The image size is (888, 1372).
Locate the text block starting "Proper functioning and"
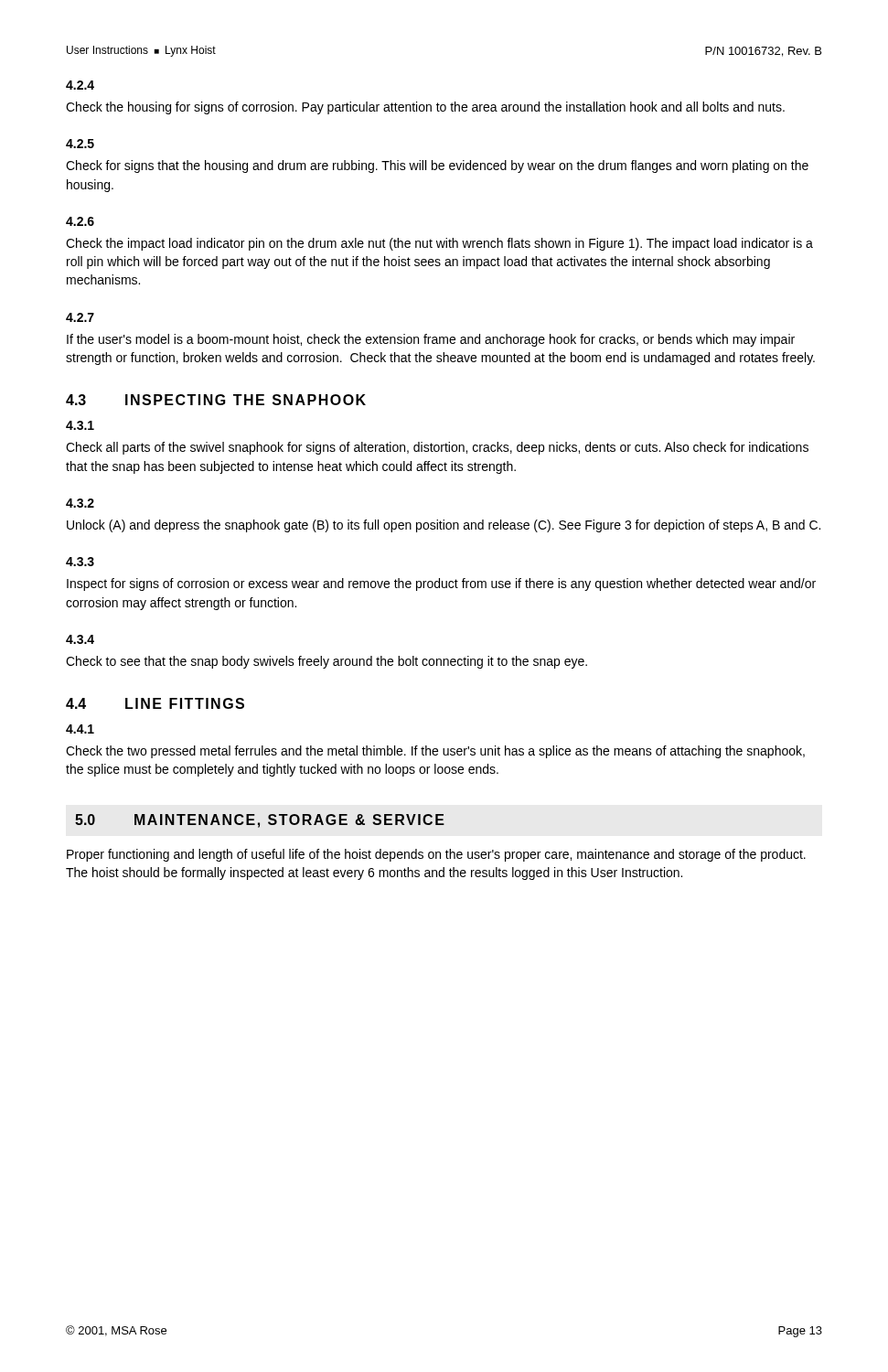[x=436, y=863]
